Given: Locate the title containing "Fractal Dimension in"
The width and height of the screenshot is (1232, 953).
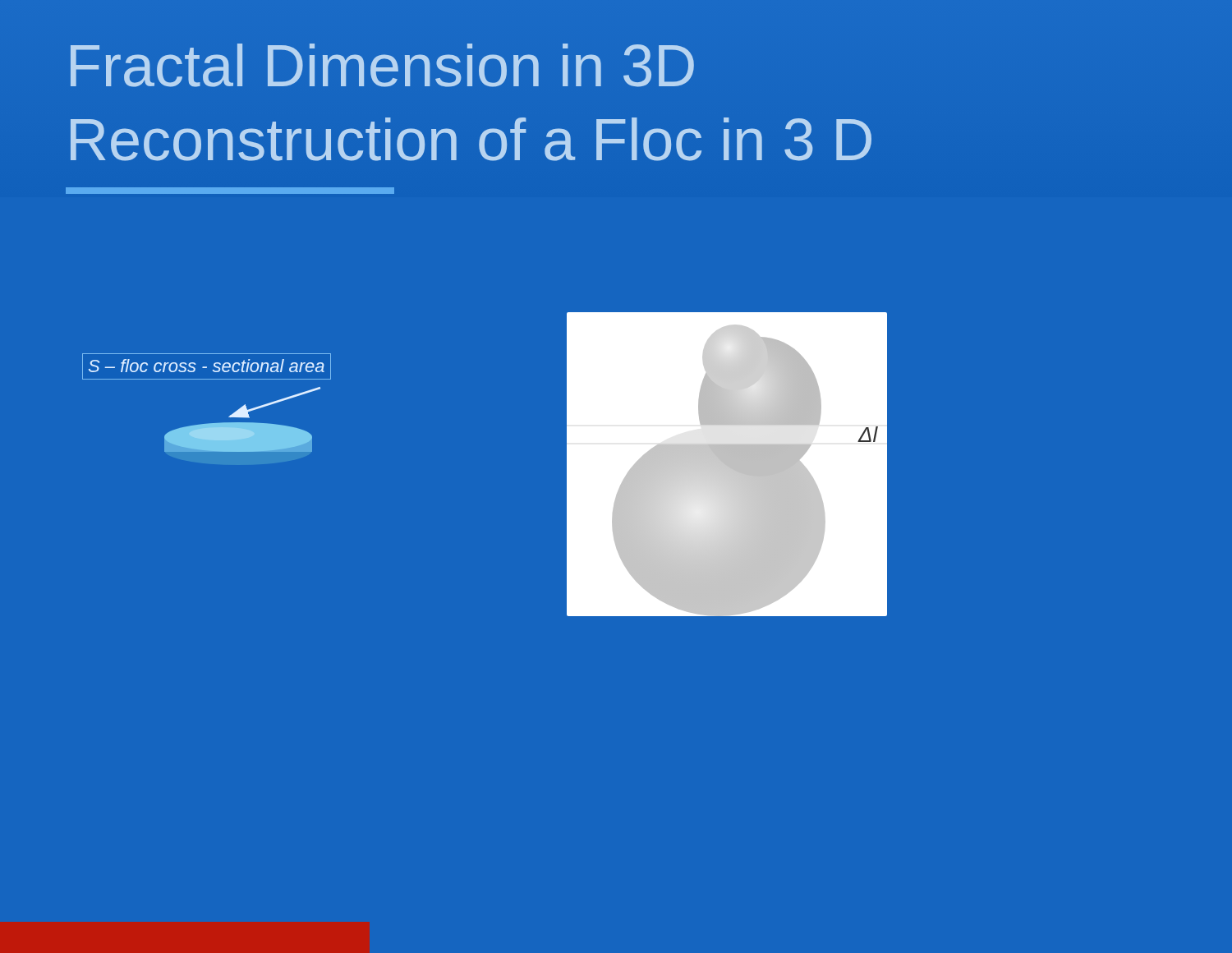Looking at the screenshot, I should [517, 103].
